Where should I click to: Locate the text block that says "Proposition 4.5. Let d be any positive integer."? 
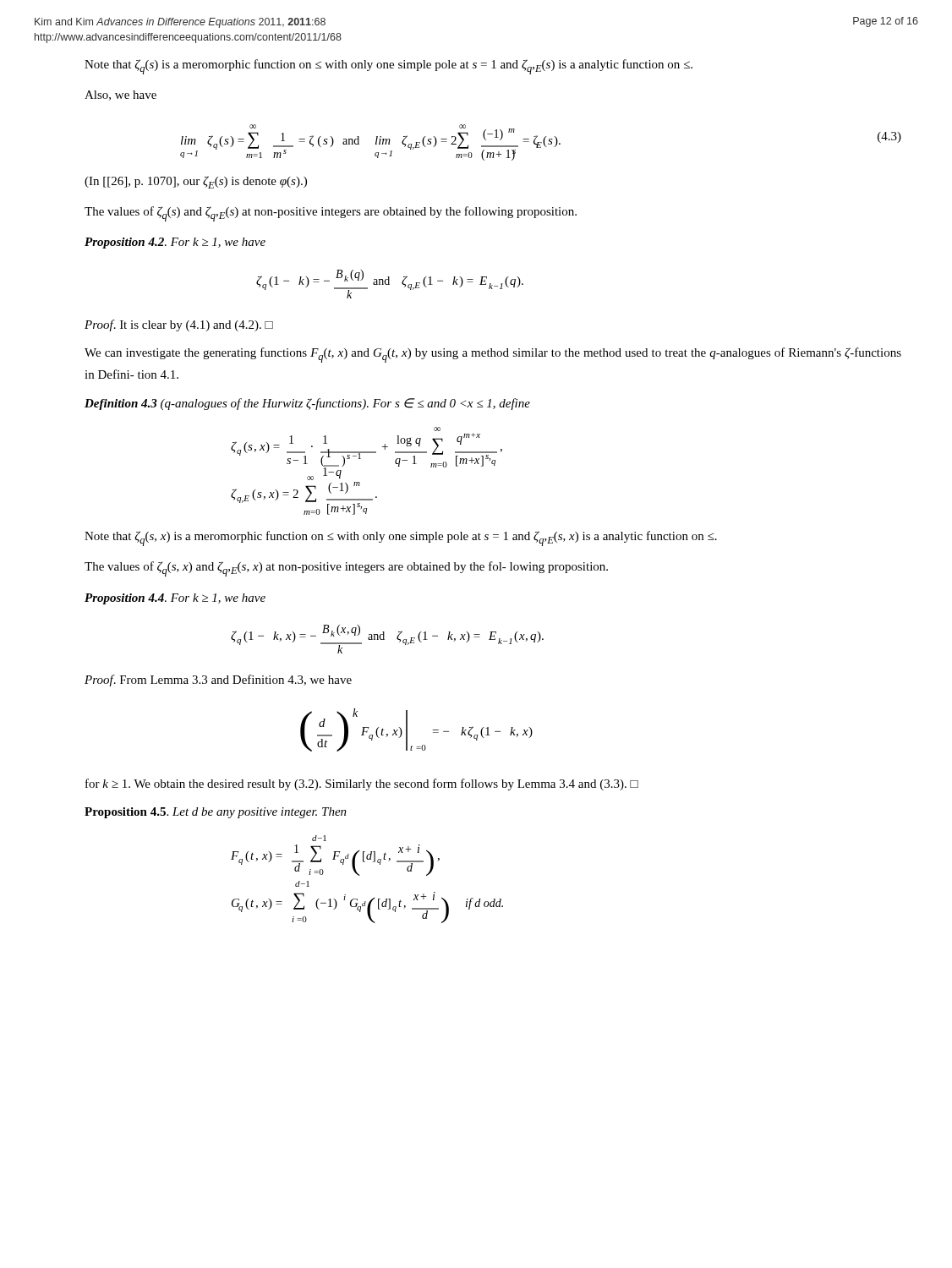[216, 812]
